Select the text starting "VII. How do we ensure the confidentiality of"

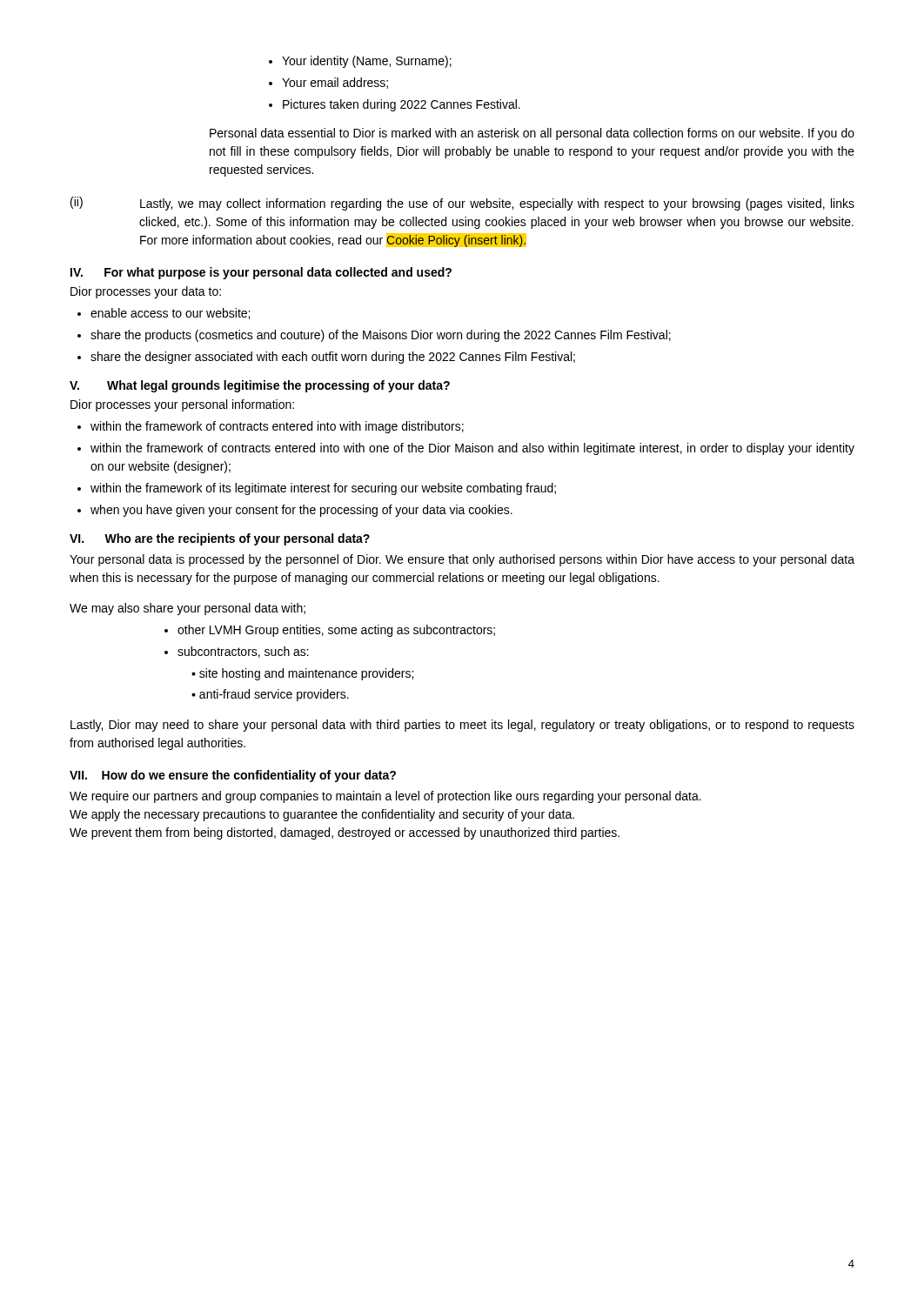coord(233,775)
